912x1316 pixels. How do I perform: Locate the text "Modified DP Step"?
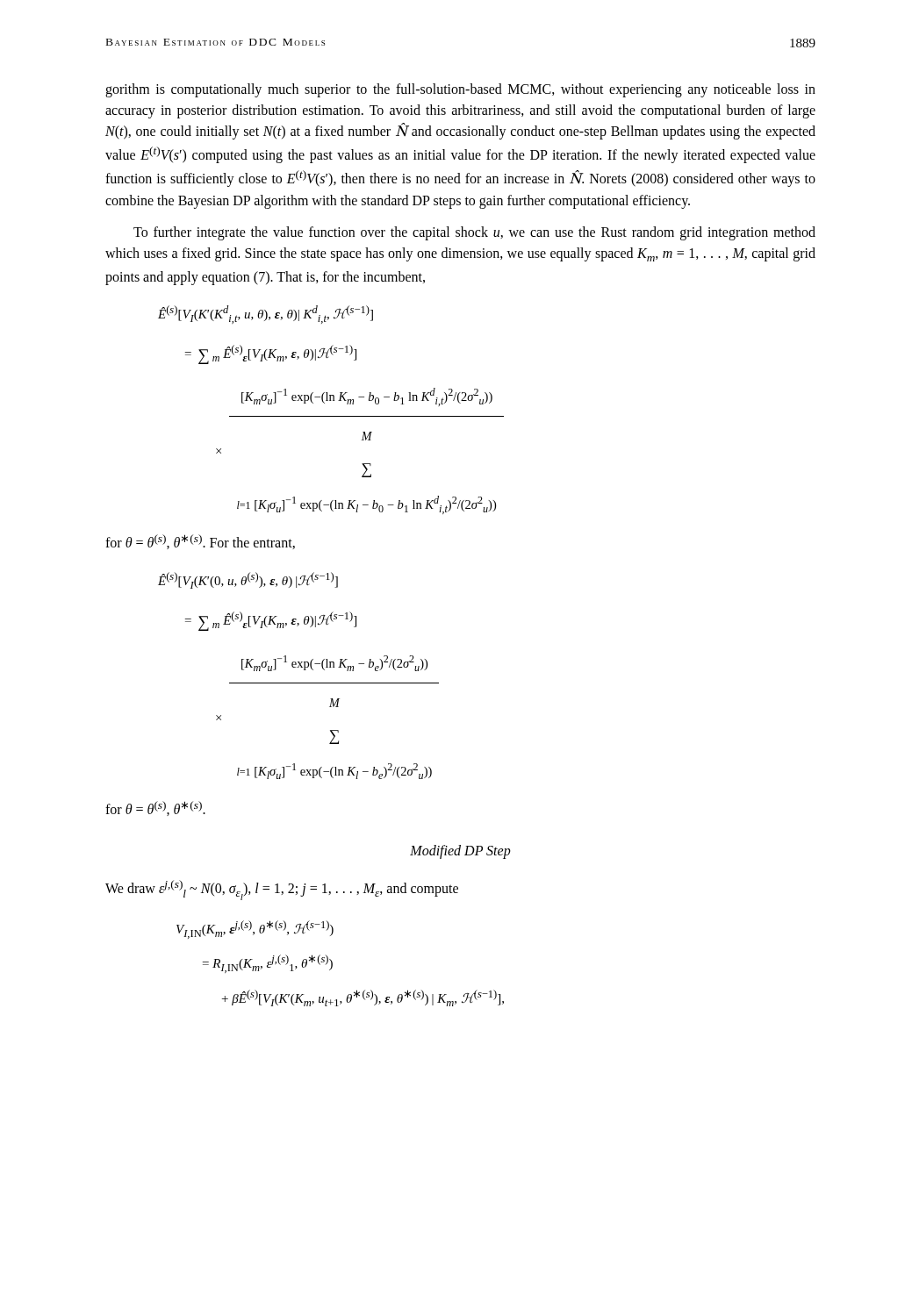coord(460,850)
